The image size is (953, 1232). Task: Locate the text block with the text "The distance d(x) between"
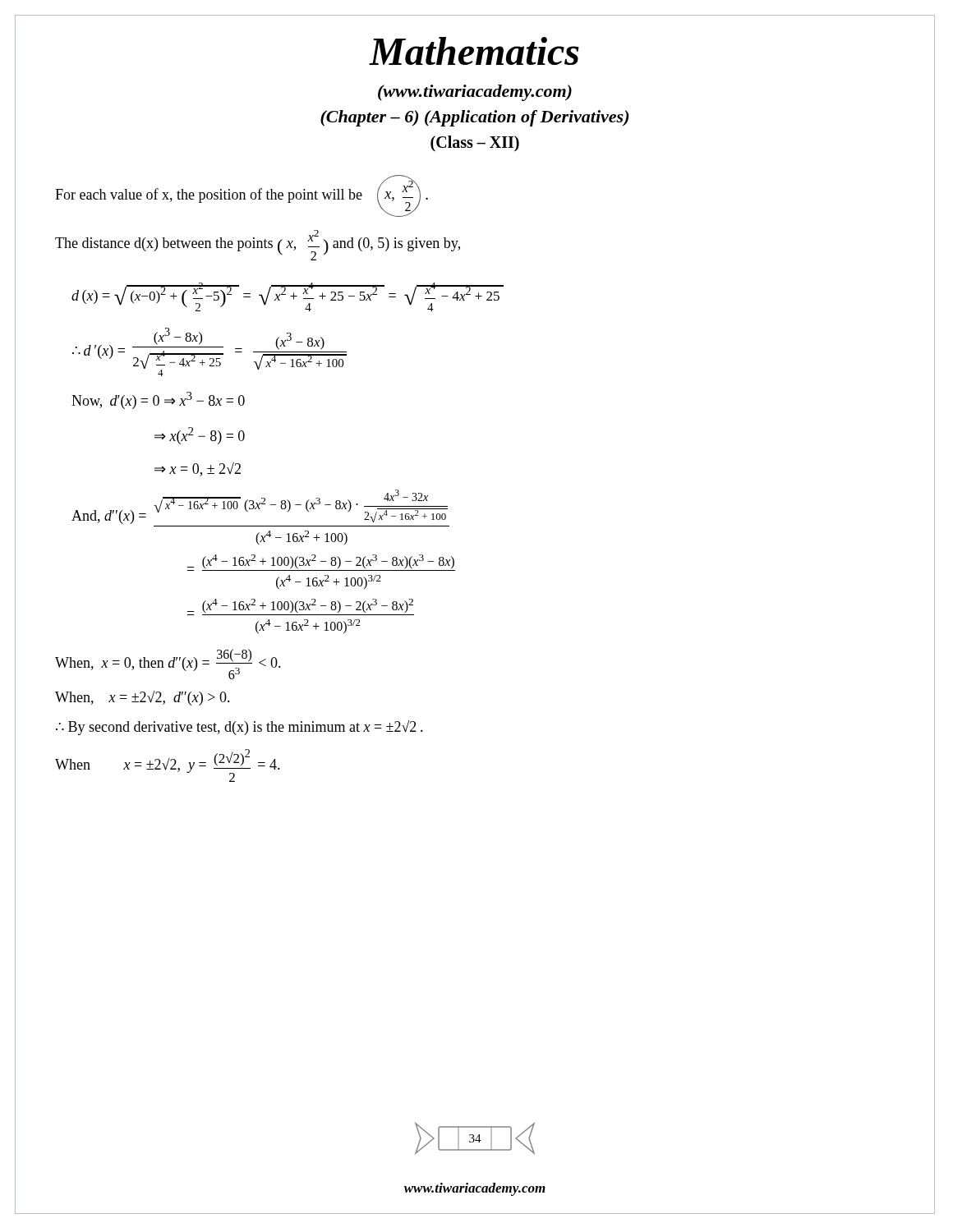[258, 245]
